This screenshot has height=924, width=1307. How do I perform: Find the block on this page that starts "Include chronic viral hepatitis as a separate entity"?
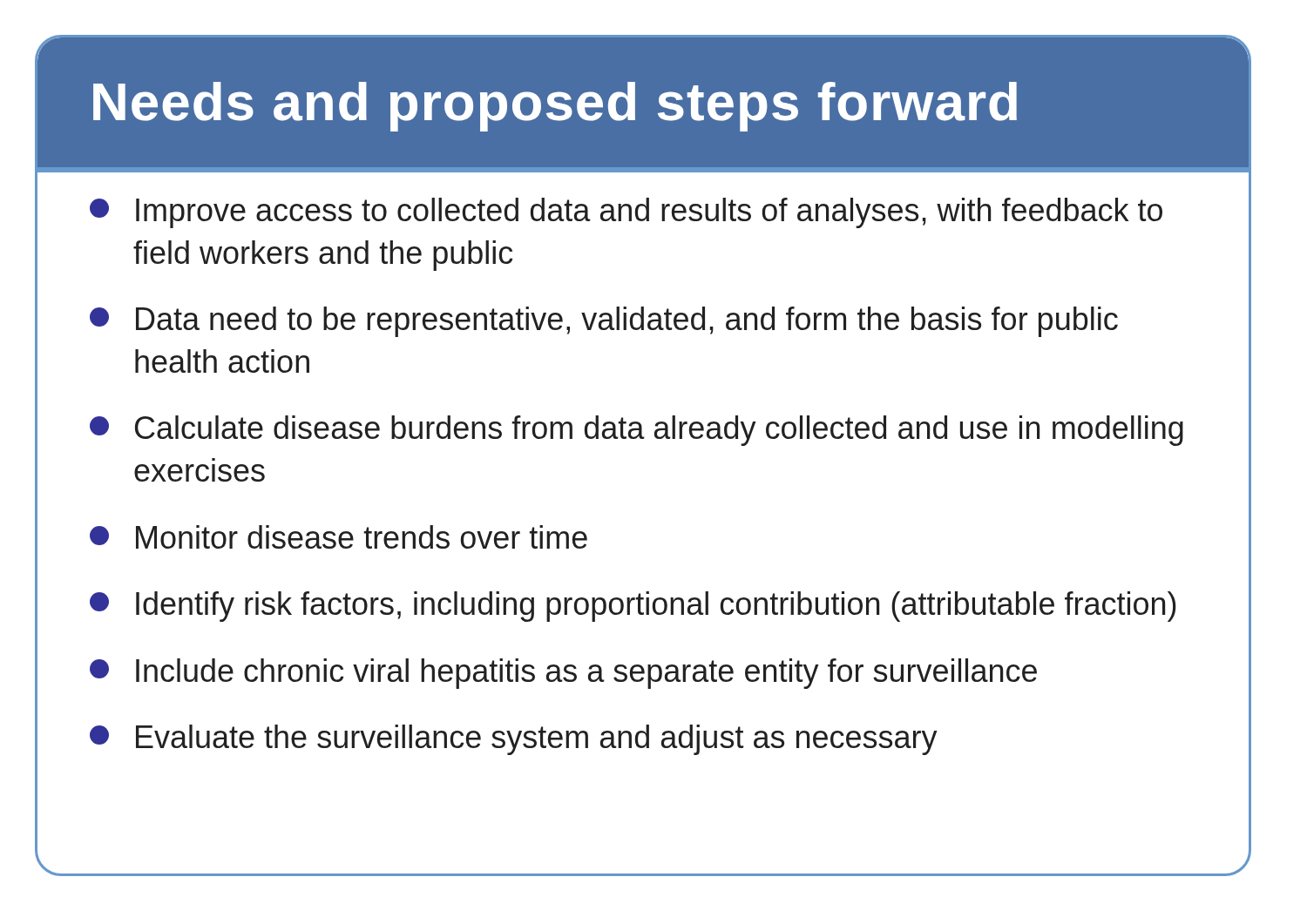pos(647,671)
